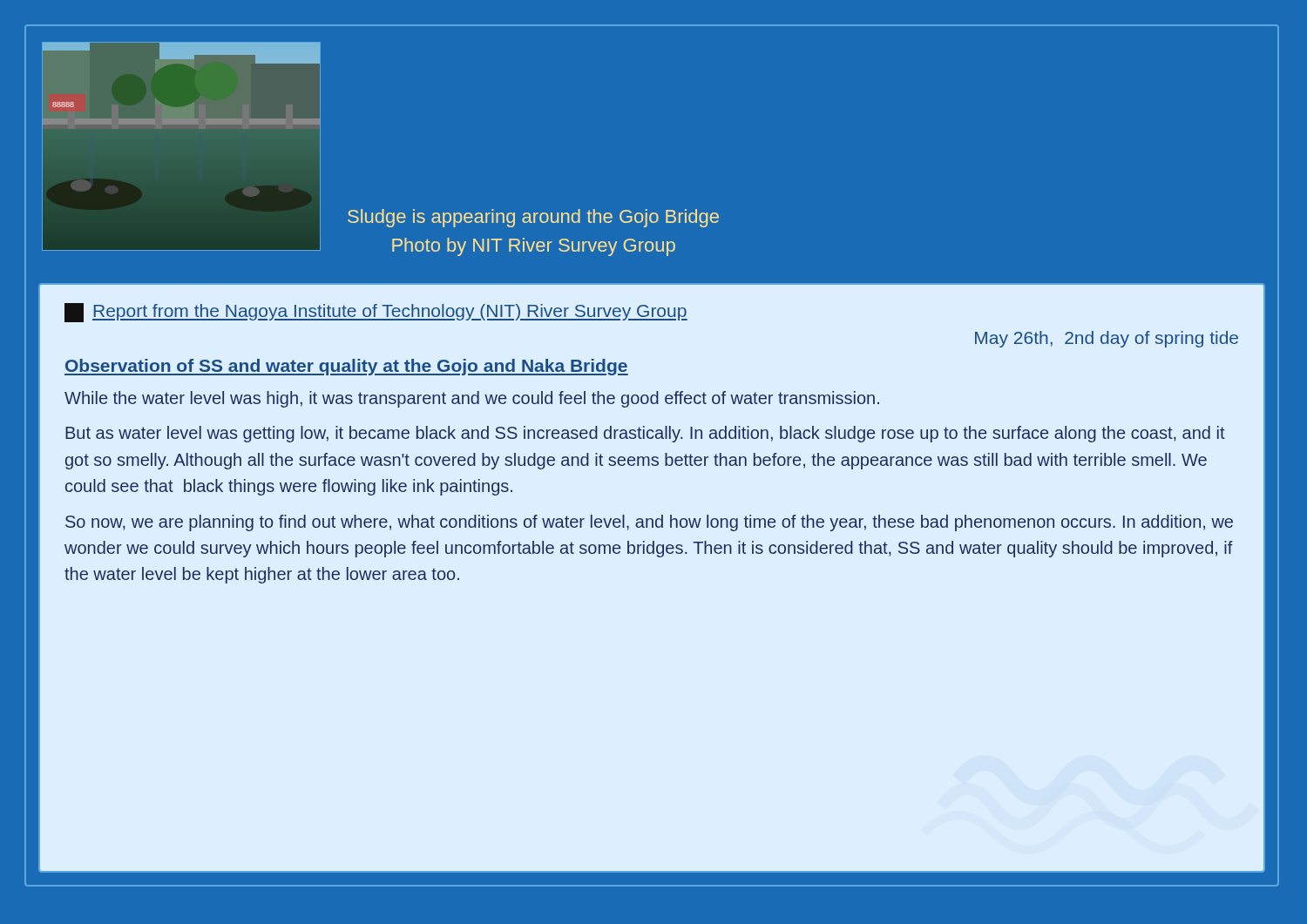1307x924 pixels.
Task: Point to the caption beginning "Sludge is appearing around the Gojo"
Action: pos(533,231)
